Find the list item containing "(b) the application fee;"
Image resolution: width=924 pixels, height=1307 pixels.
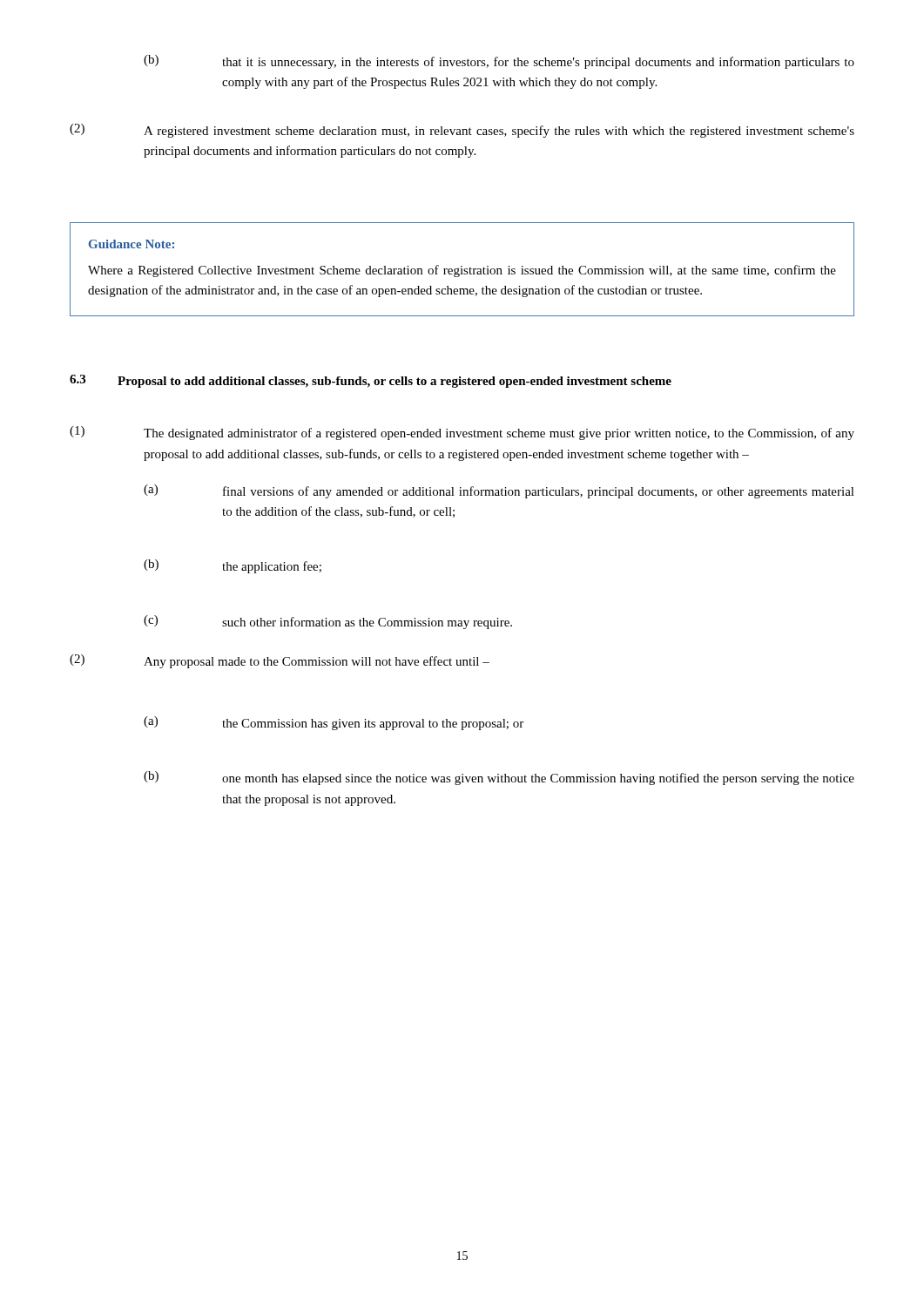[233, 566]
